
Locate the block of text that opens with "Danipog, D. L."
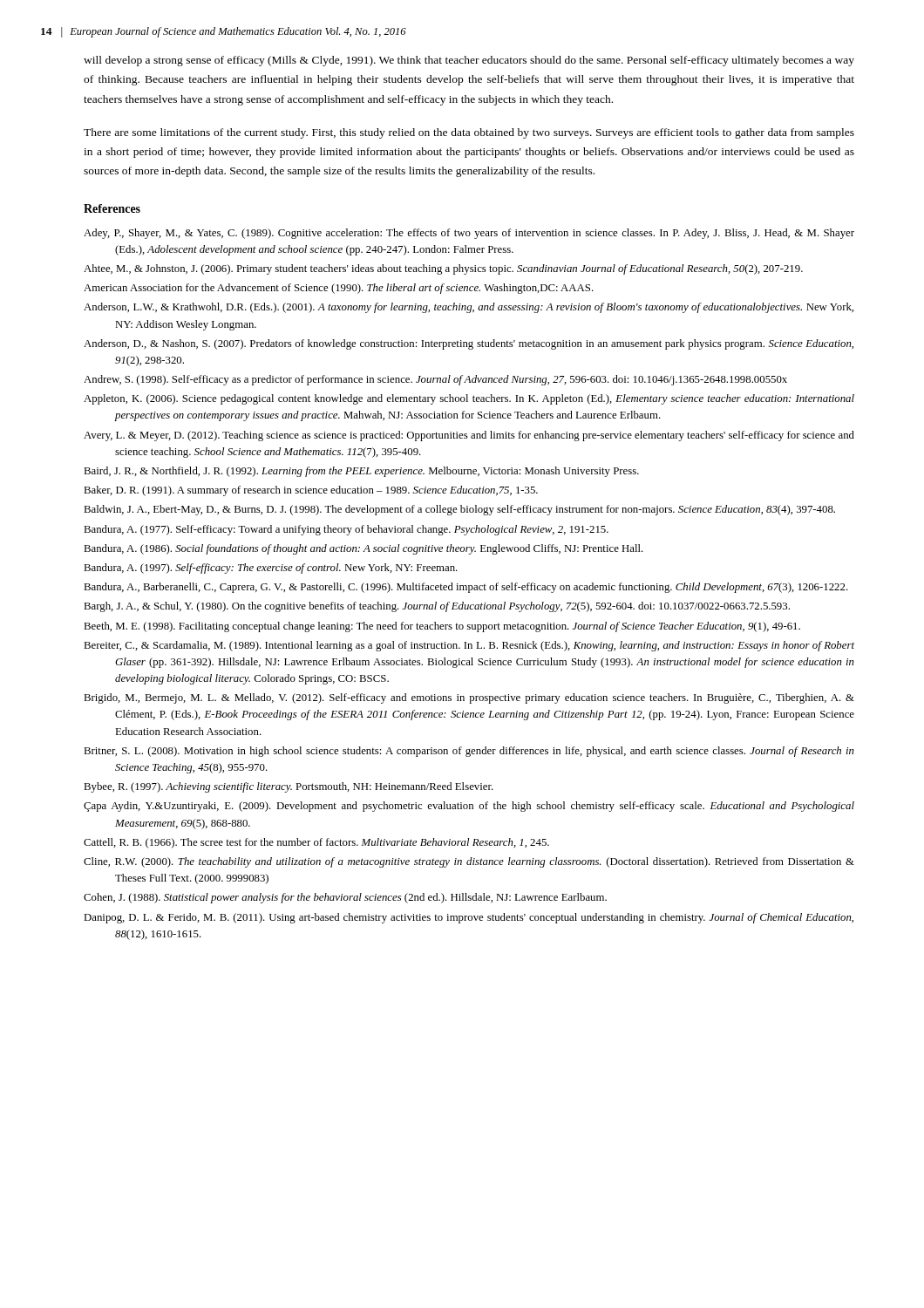coord(469,925)
